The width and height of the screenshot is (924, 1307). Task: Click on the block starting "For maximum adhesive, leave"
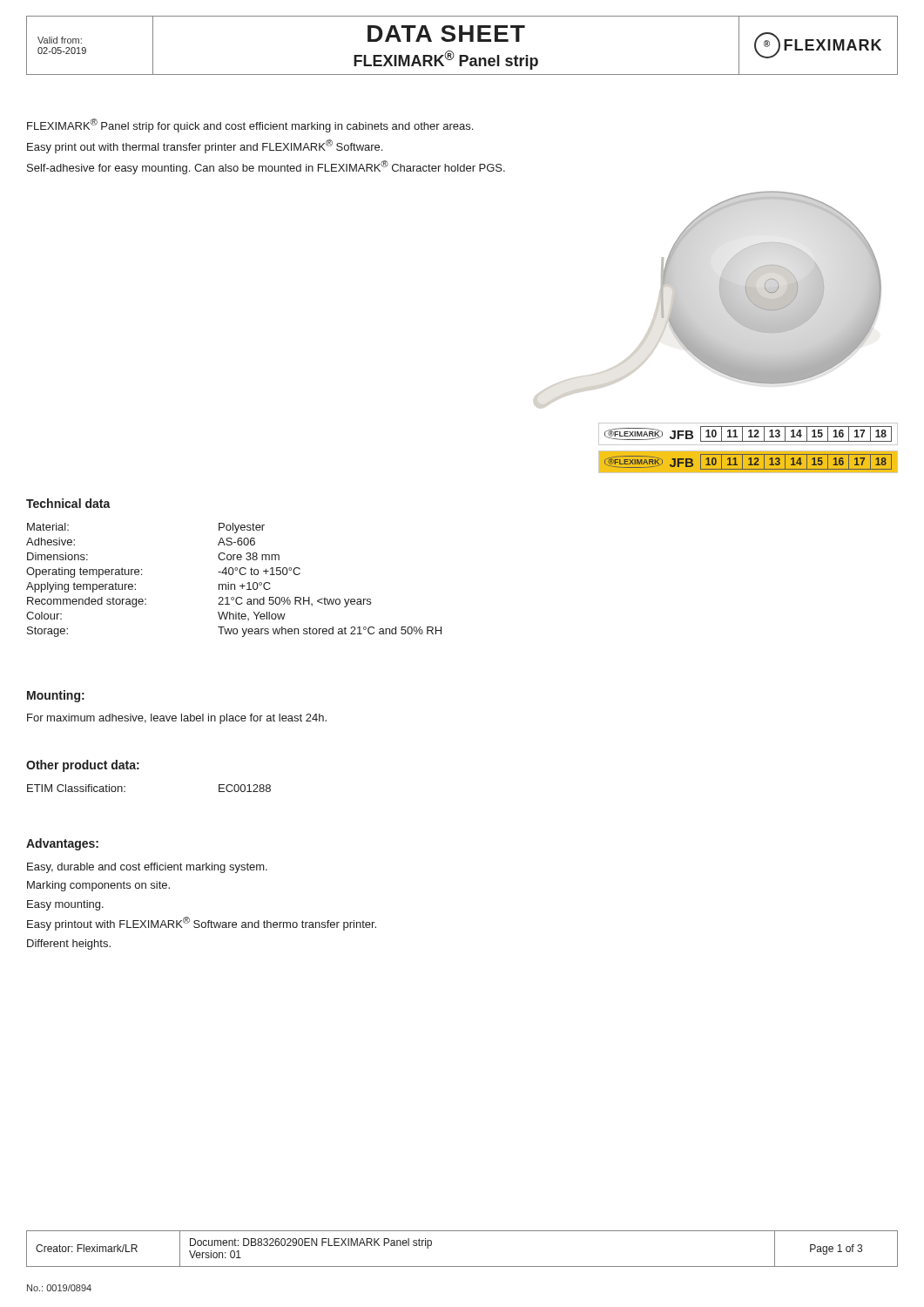pyautogui.click(x=177, y=718)
